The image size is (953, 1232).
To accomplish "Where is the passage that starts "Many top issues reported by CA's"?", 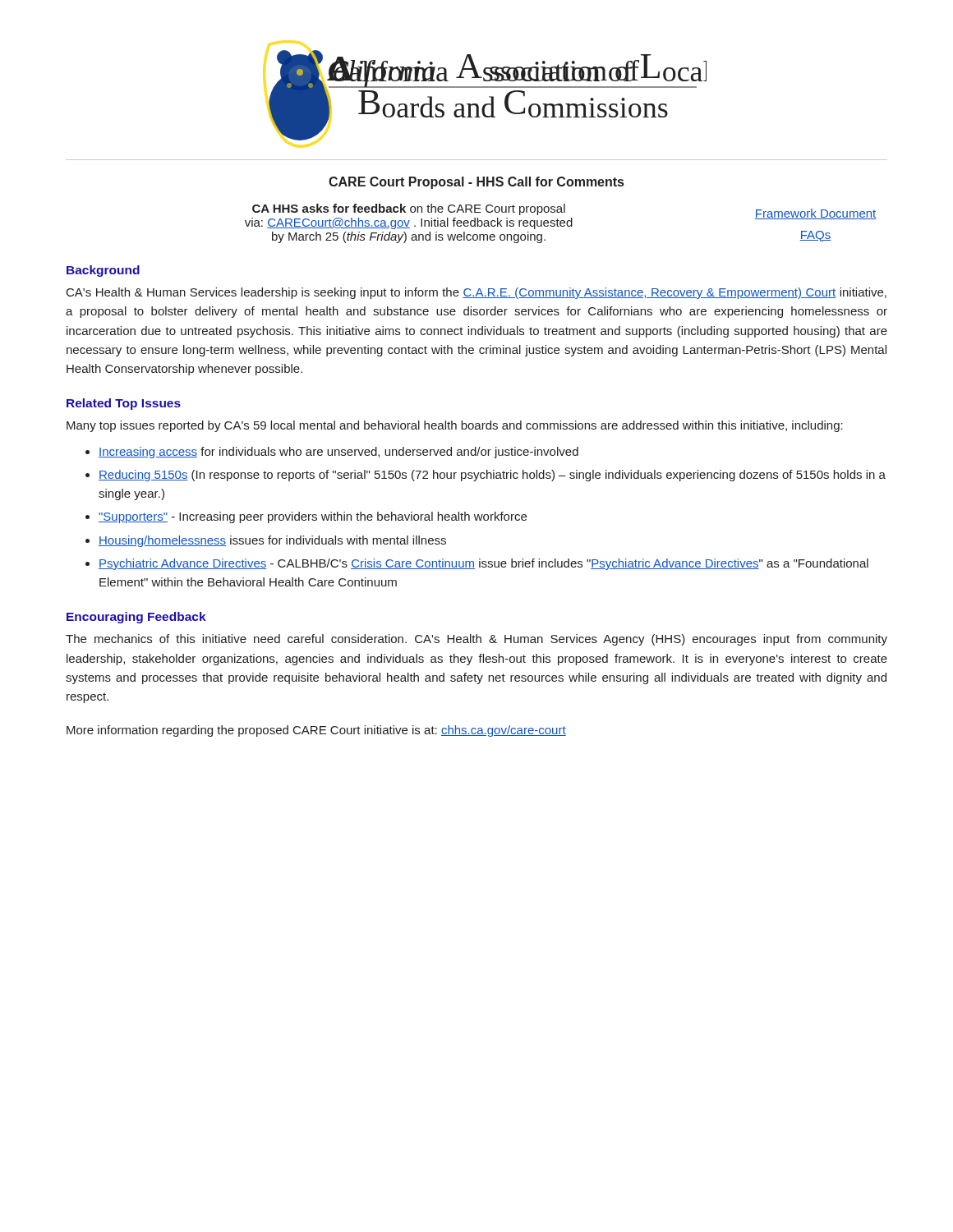I will [x=455, y=425].
